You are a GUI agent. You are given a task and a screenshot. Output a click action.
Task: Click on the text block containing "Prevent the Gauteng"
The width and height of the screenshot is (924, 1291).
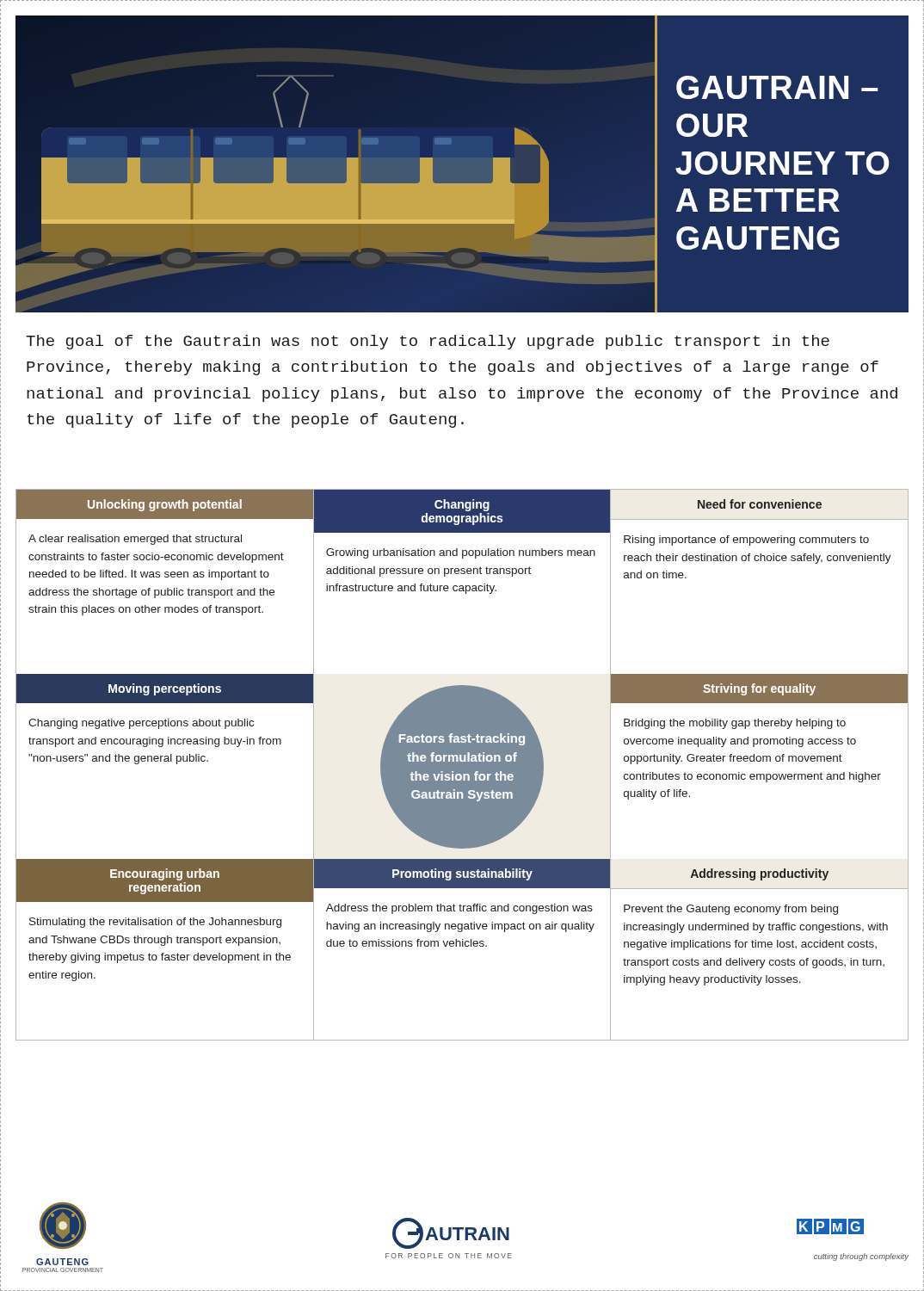756,944
